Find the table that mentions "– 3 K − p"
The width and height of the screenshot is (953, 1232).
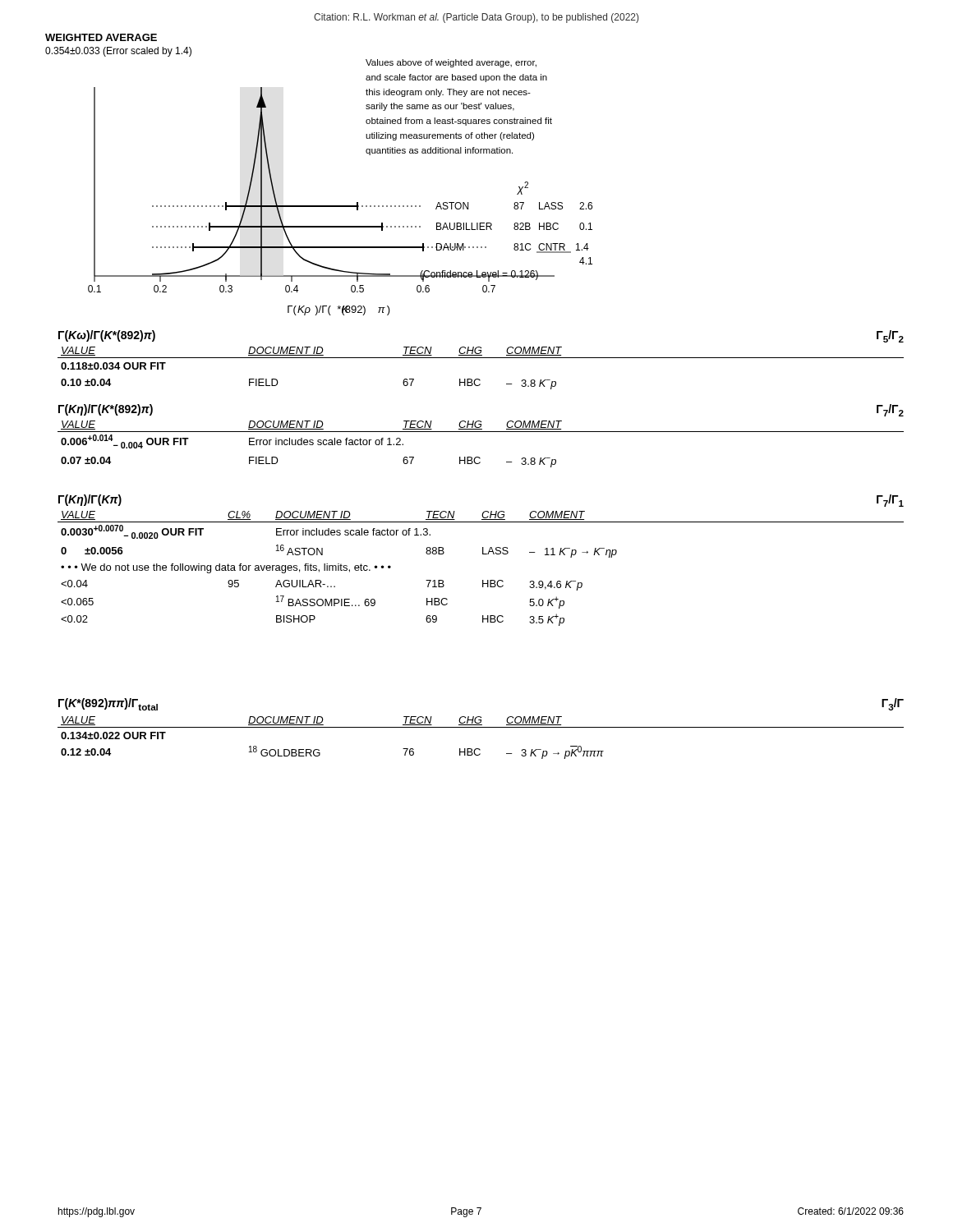pyautogui.click(x=481, y=737)
